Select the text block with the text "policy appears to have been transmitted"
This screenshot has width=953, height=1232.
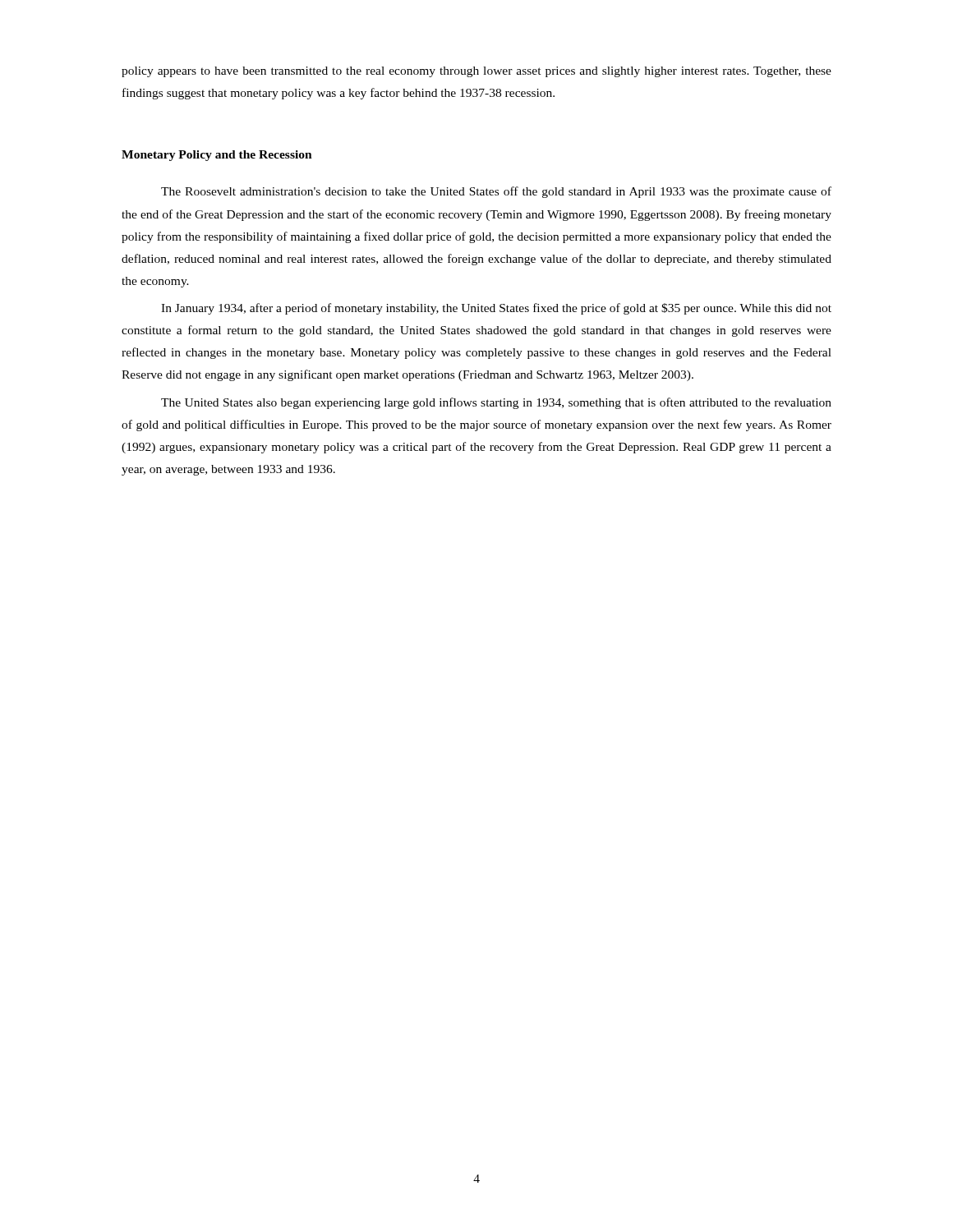pyautogui.click(x=476, y=81)
